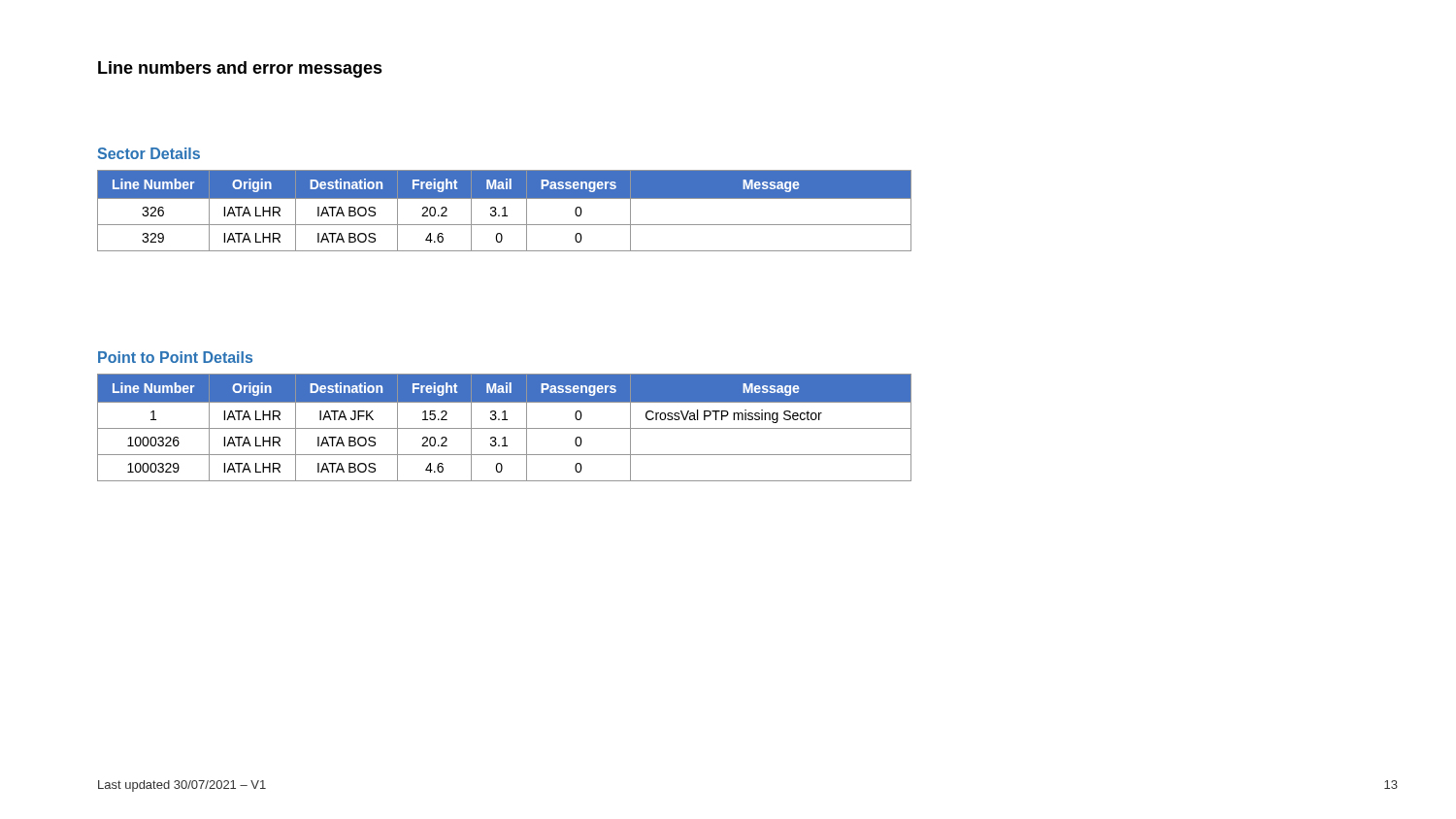Locate the element starting "Point to Point"

pyautogui.click(x=175, y=358)
